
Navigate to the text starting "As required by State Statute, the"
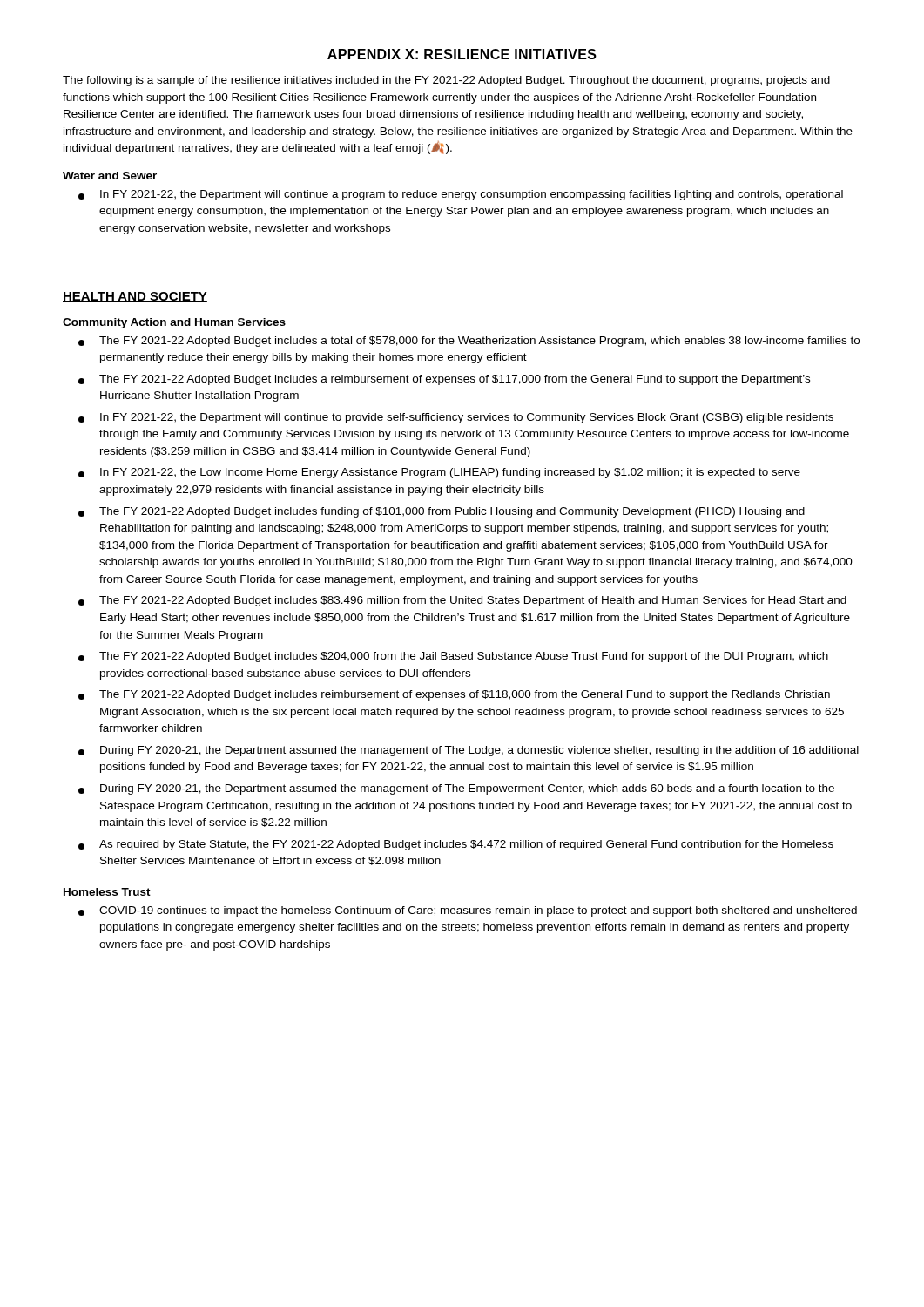click(470, 852)
